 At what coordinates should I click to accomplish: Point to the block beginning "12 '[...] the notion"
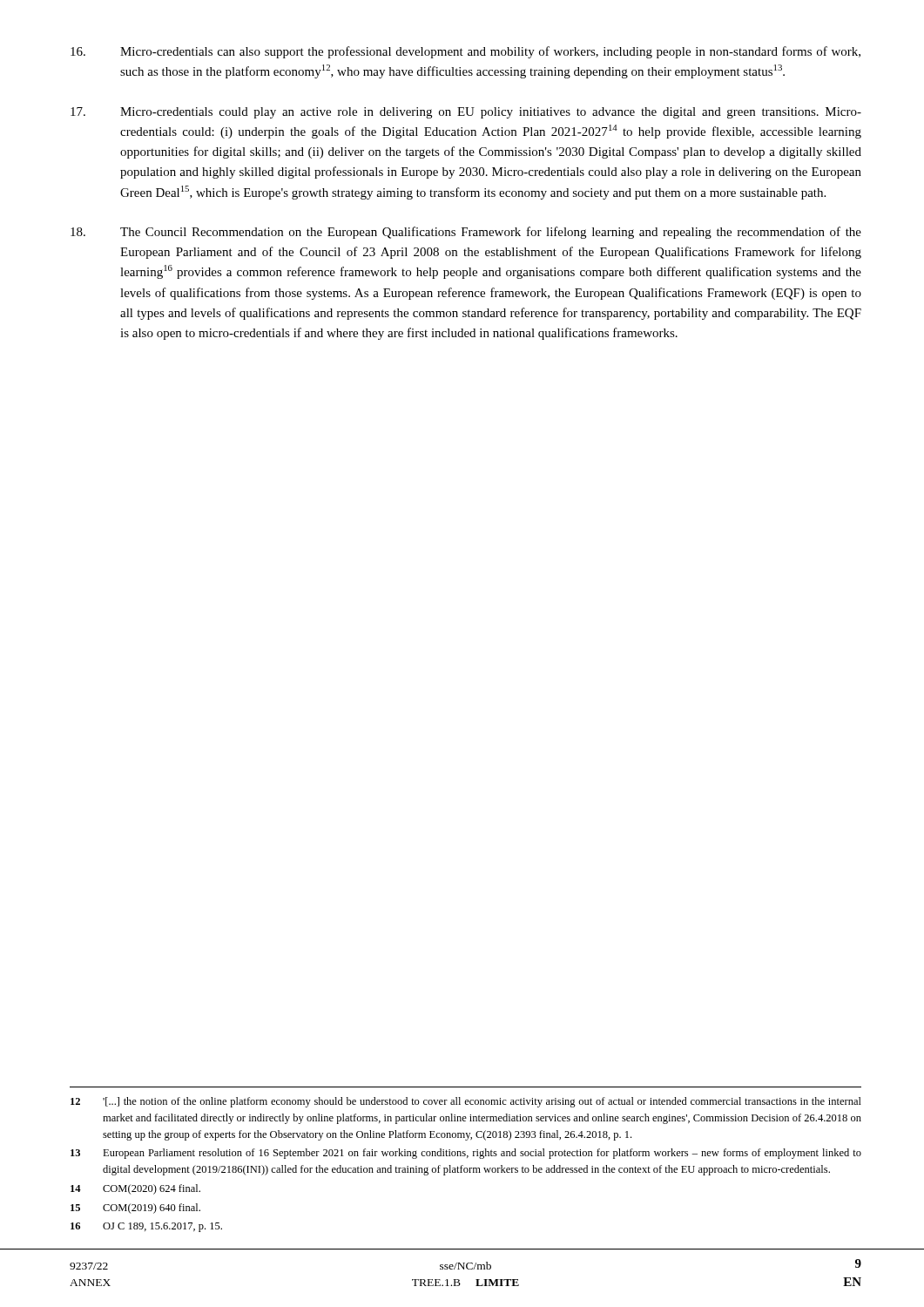[x=465, y=1118]
